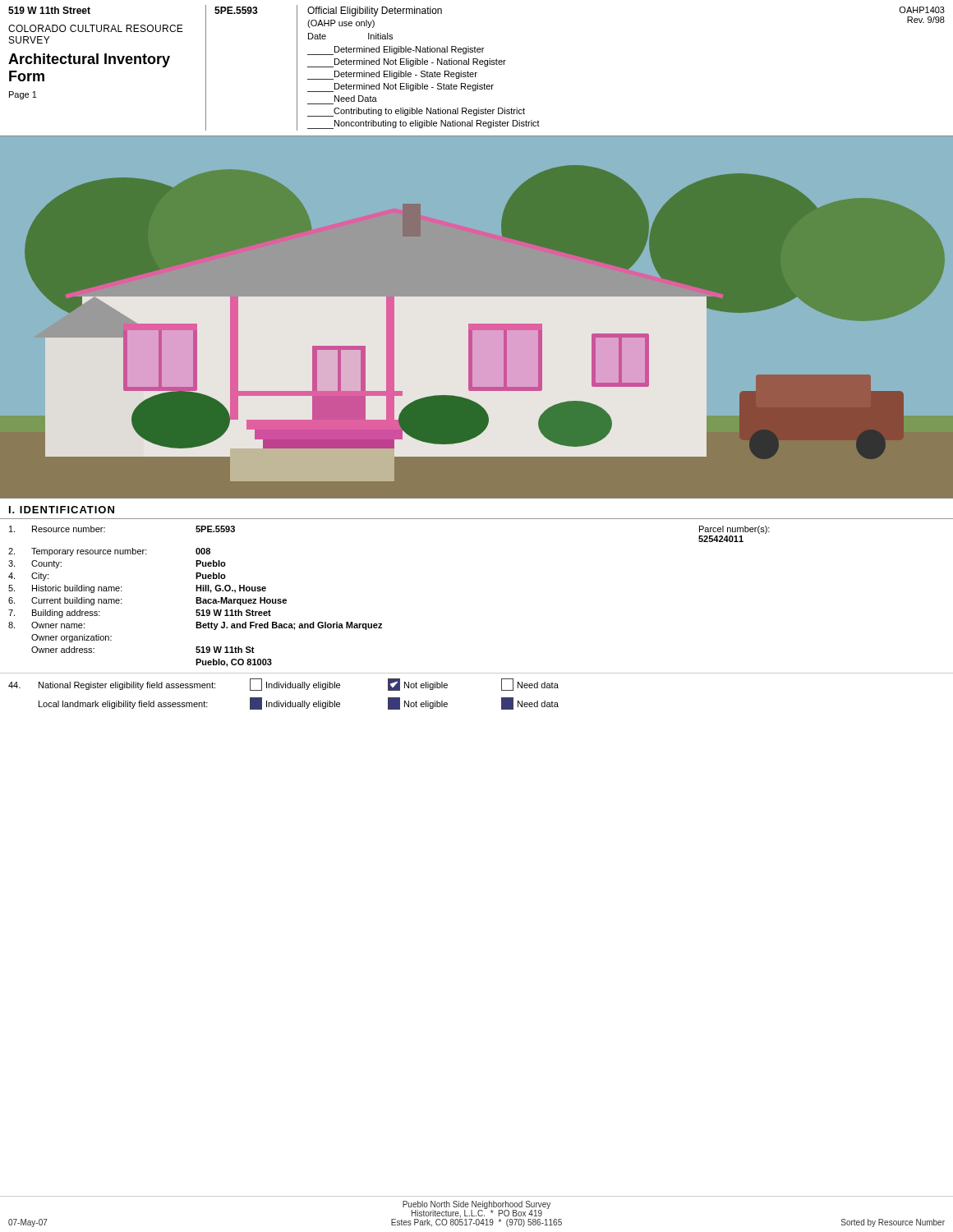Screen dimensions: 1232x953
Task: Point to the passage starting "44. National Register eligibility field assessment: Individually eligible"
Action: [296, 685]
